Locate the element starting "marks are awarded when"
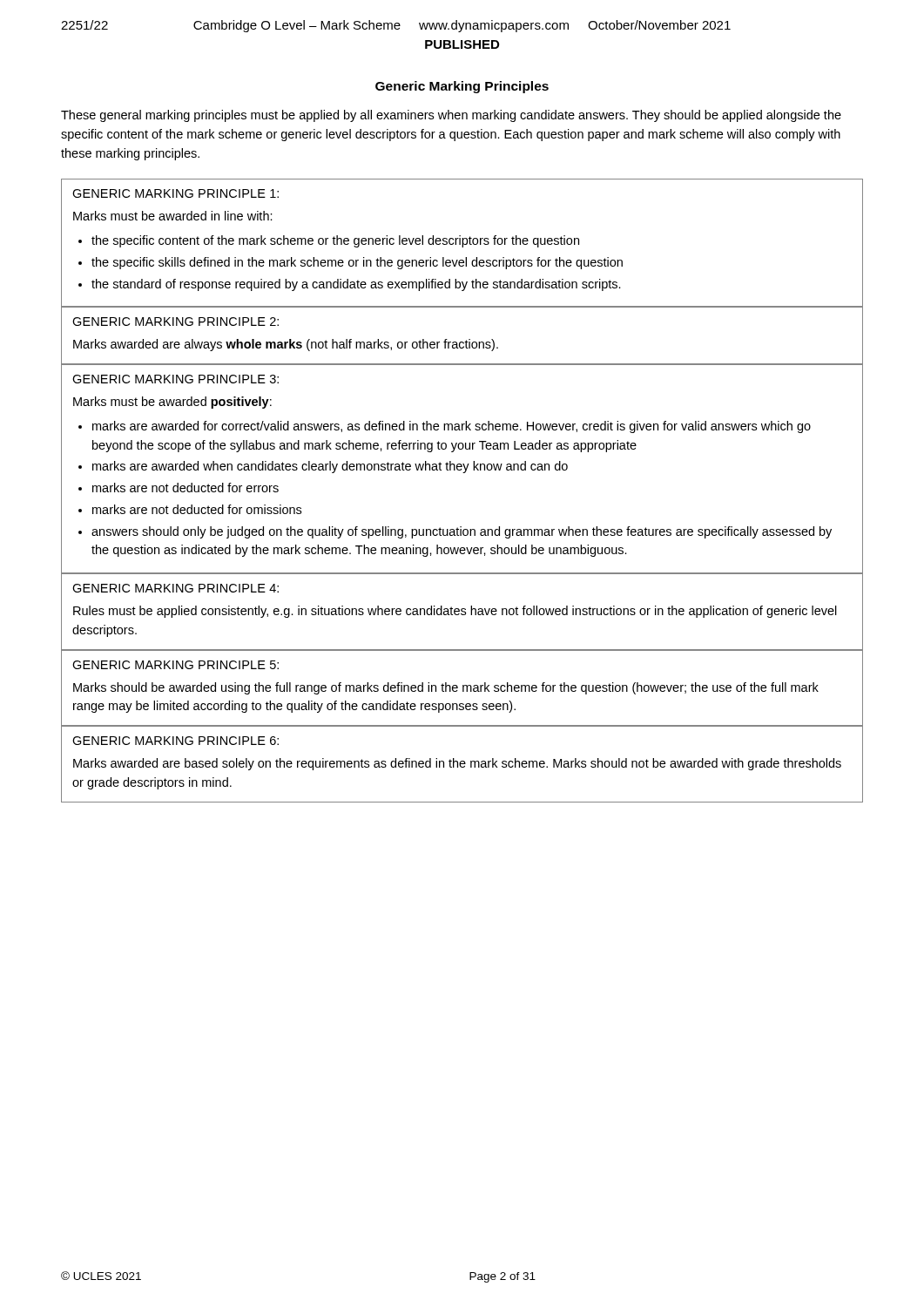The height and width of the screenshot is (1307, 924). tap(330, 466)
